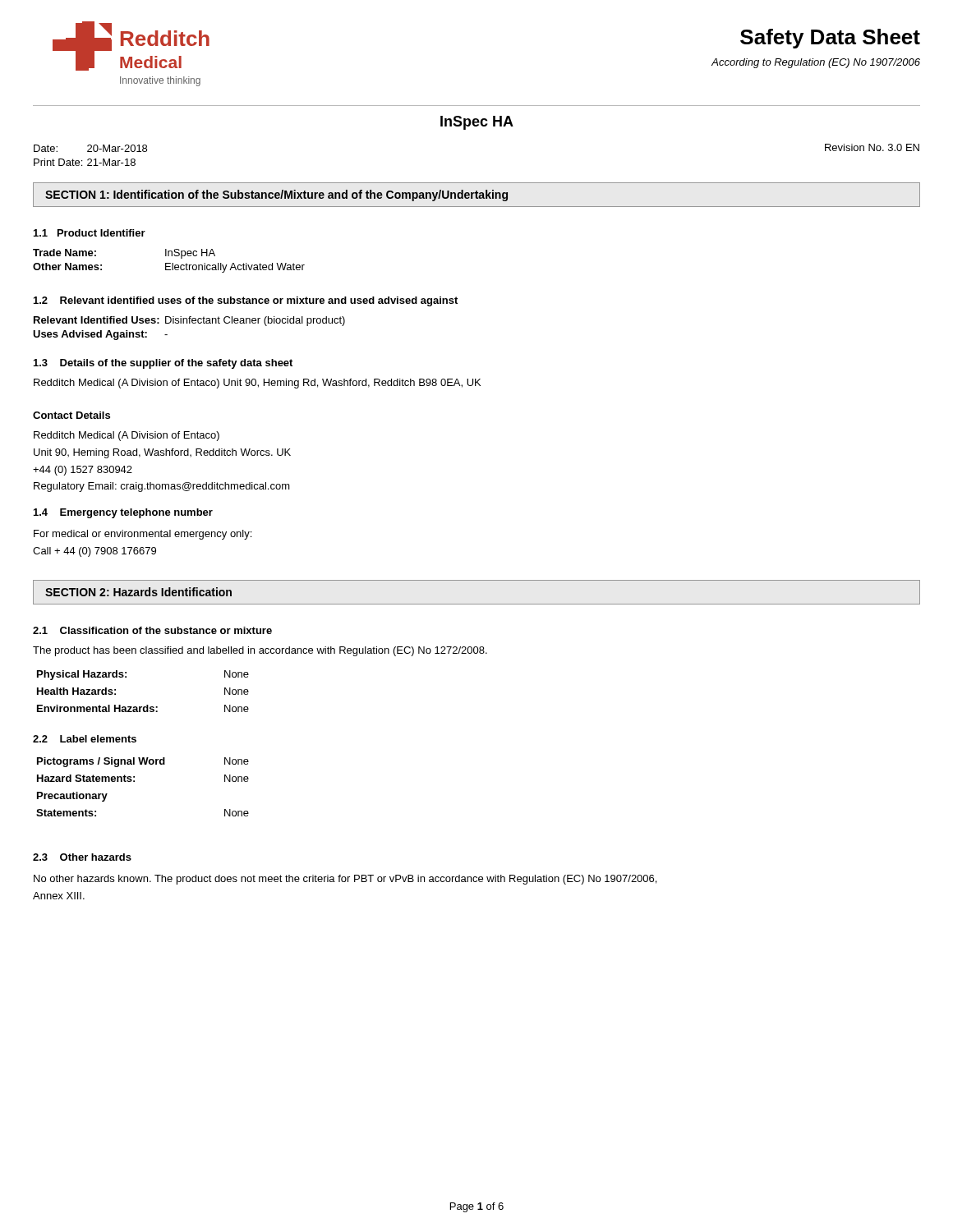Click on the passage starting "Revision No. 3.0"
953x1232 pixels.
(872, 147)
